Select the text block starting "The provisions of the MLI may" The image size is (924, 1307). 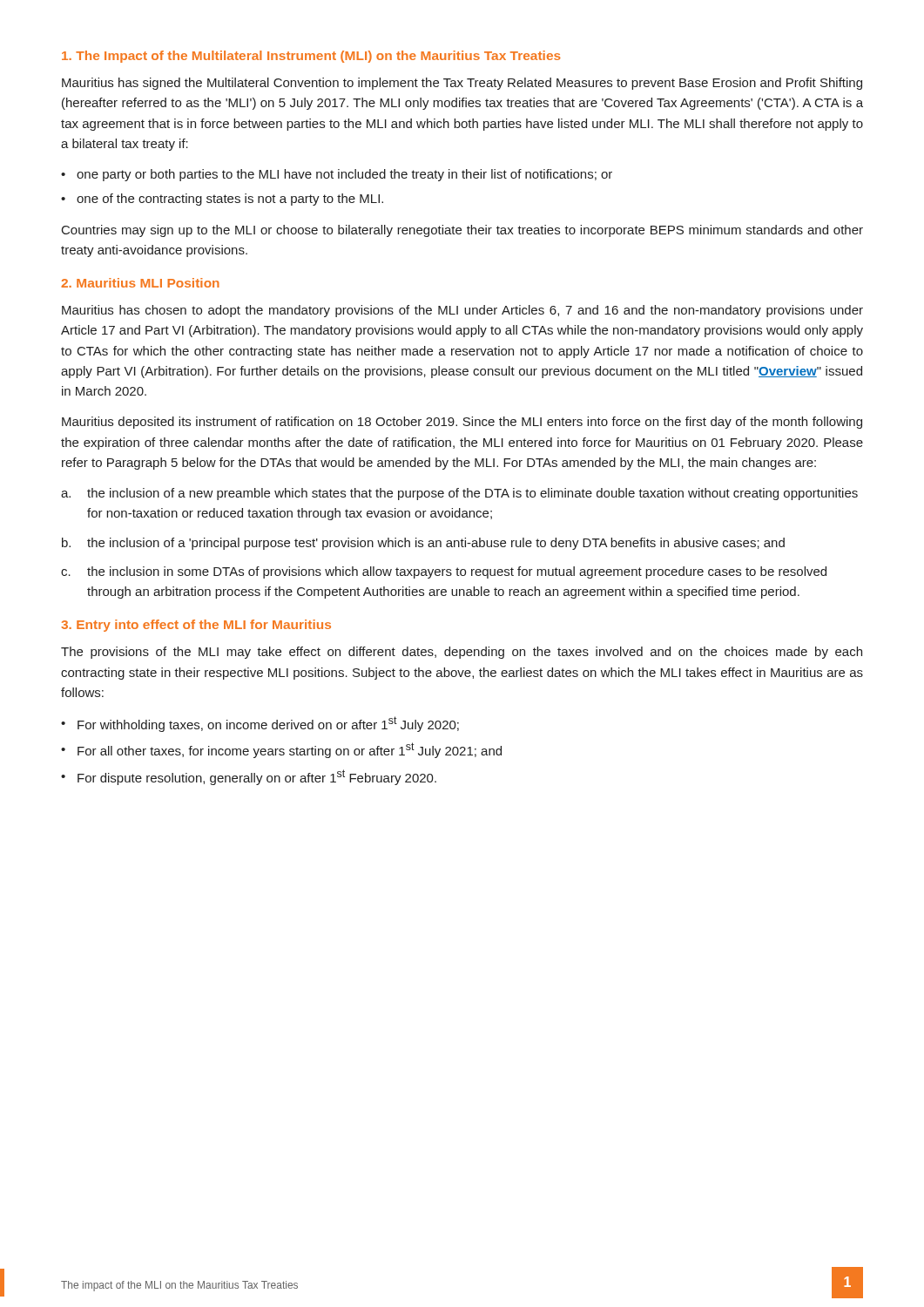click(x=462, y=672)
